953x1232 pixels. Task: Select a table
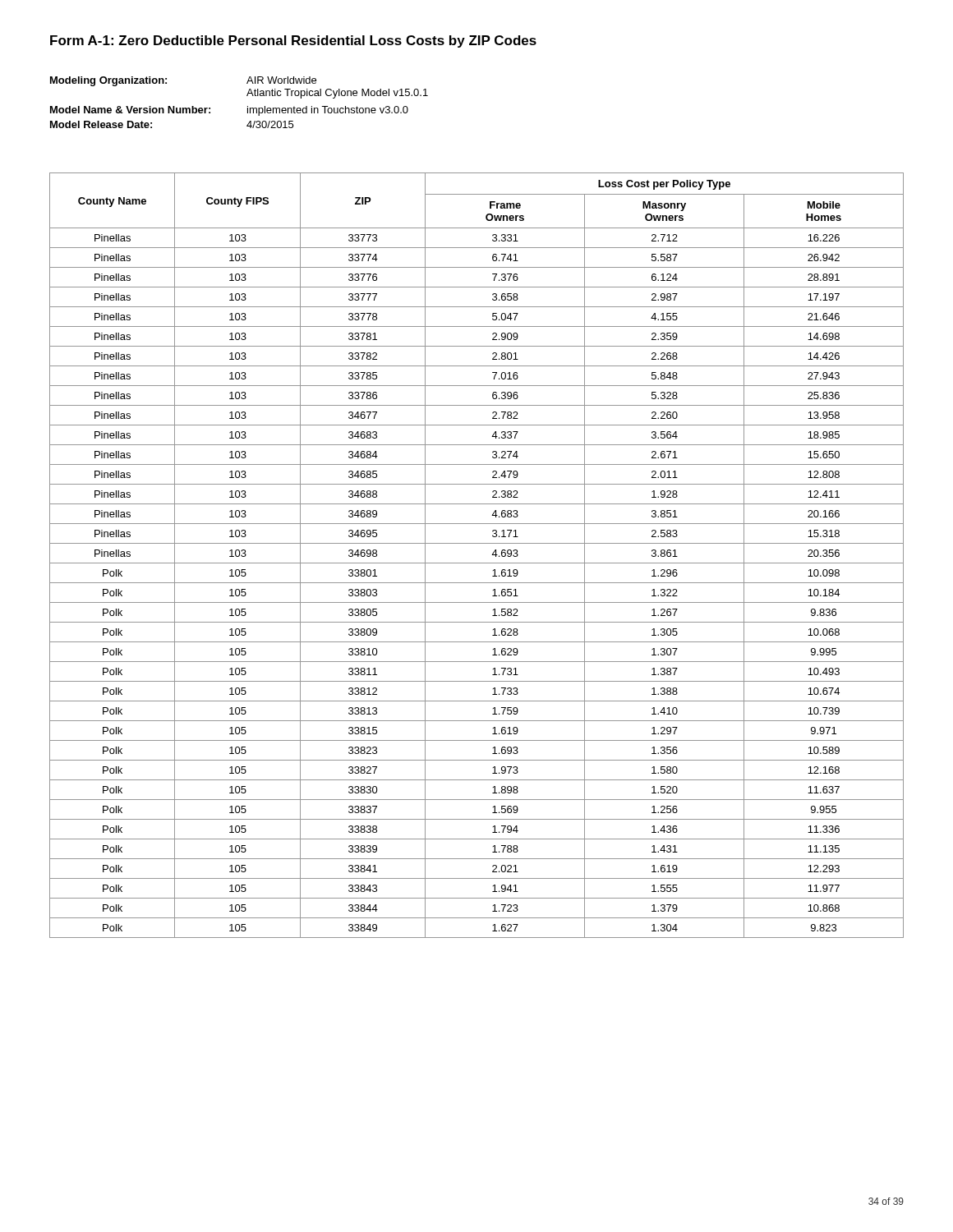(476, 555)
